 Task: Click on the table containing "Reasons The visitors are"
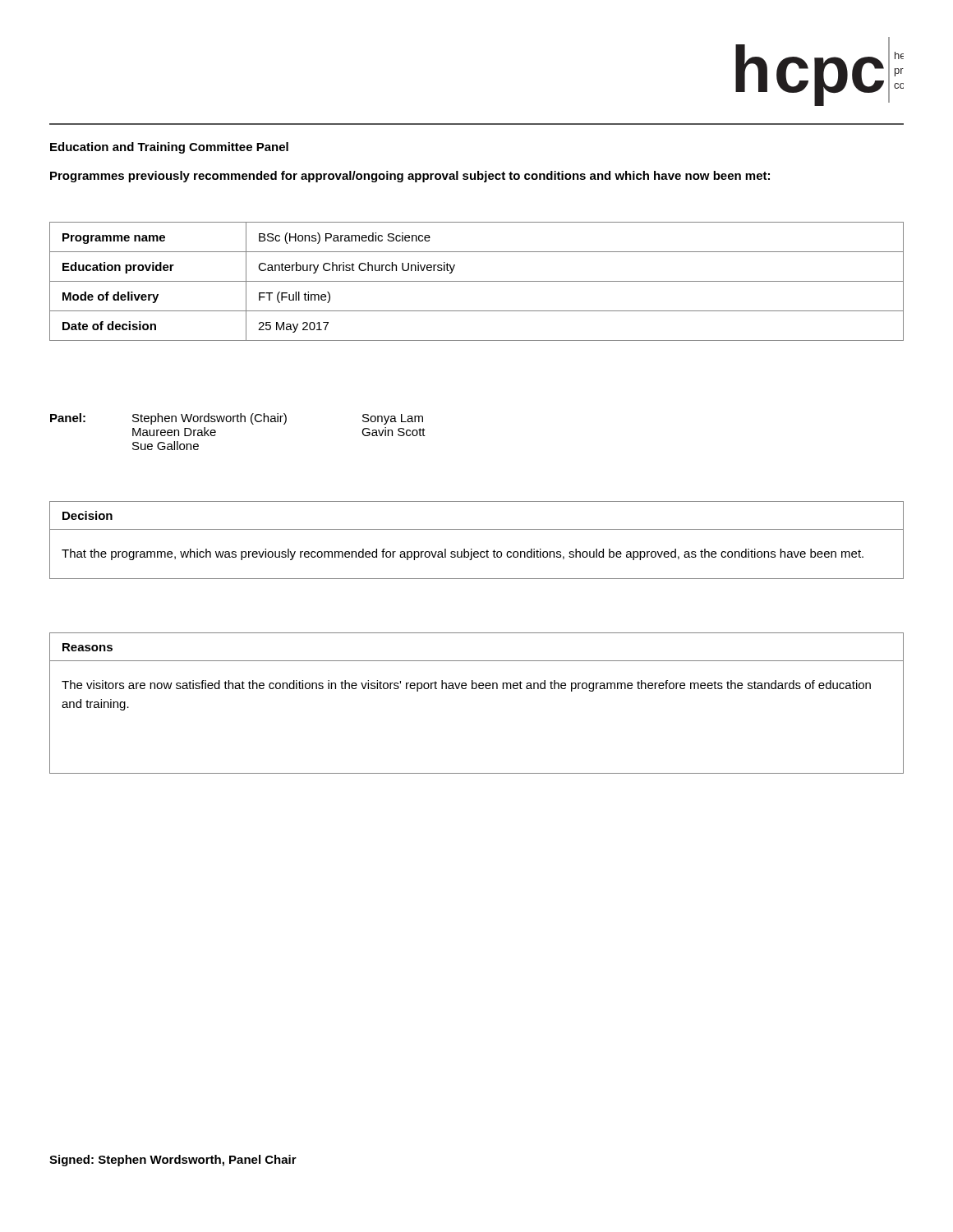[x=476, y=703]
